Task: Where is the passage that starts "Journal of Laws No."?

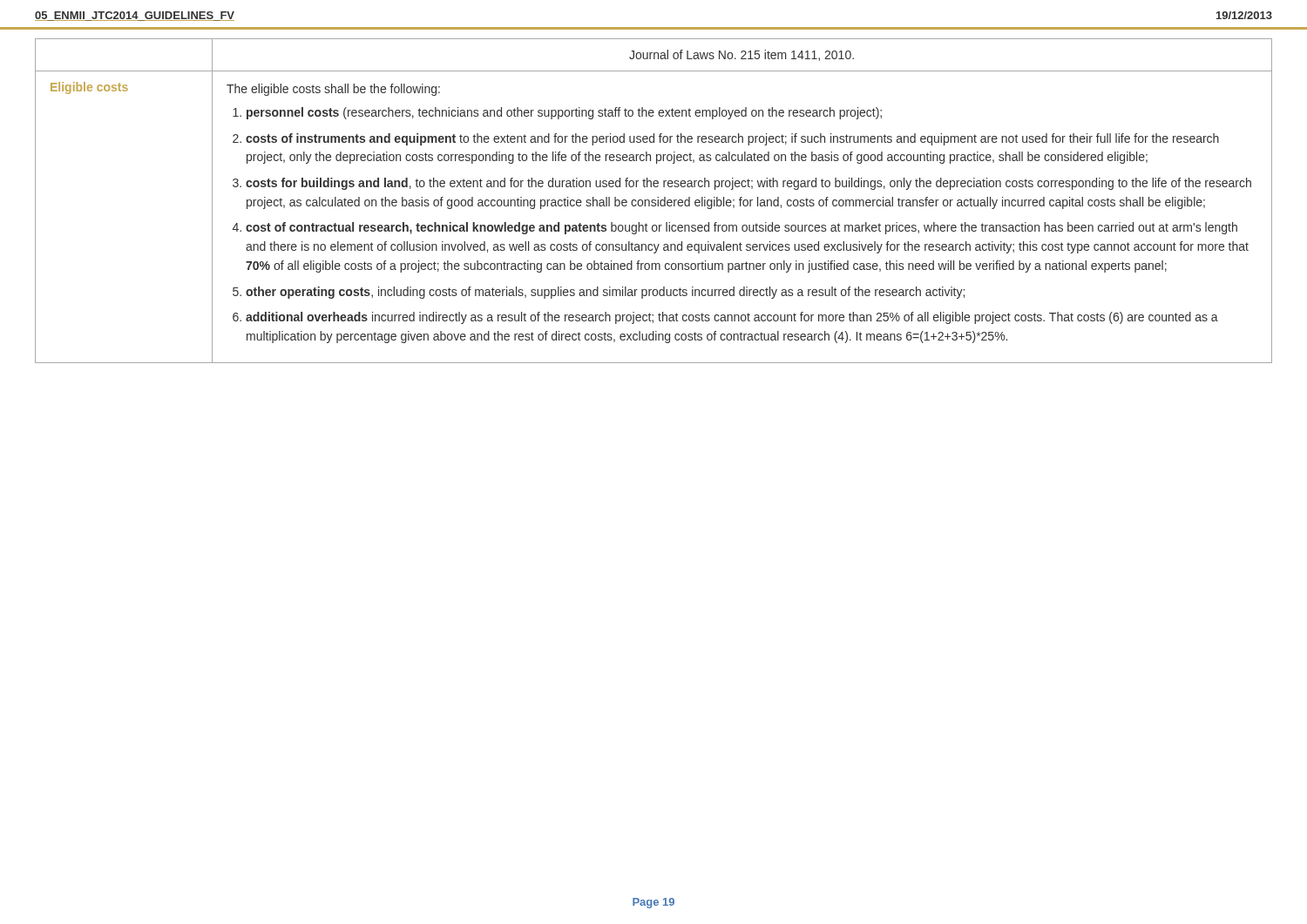Action: [654, 55]
